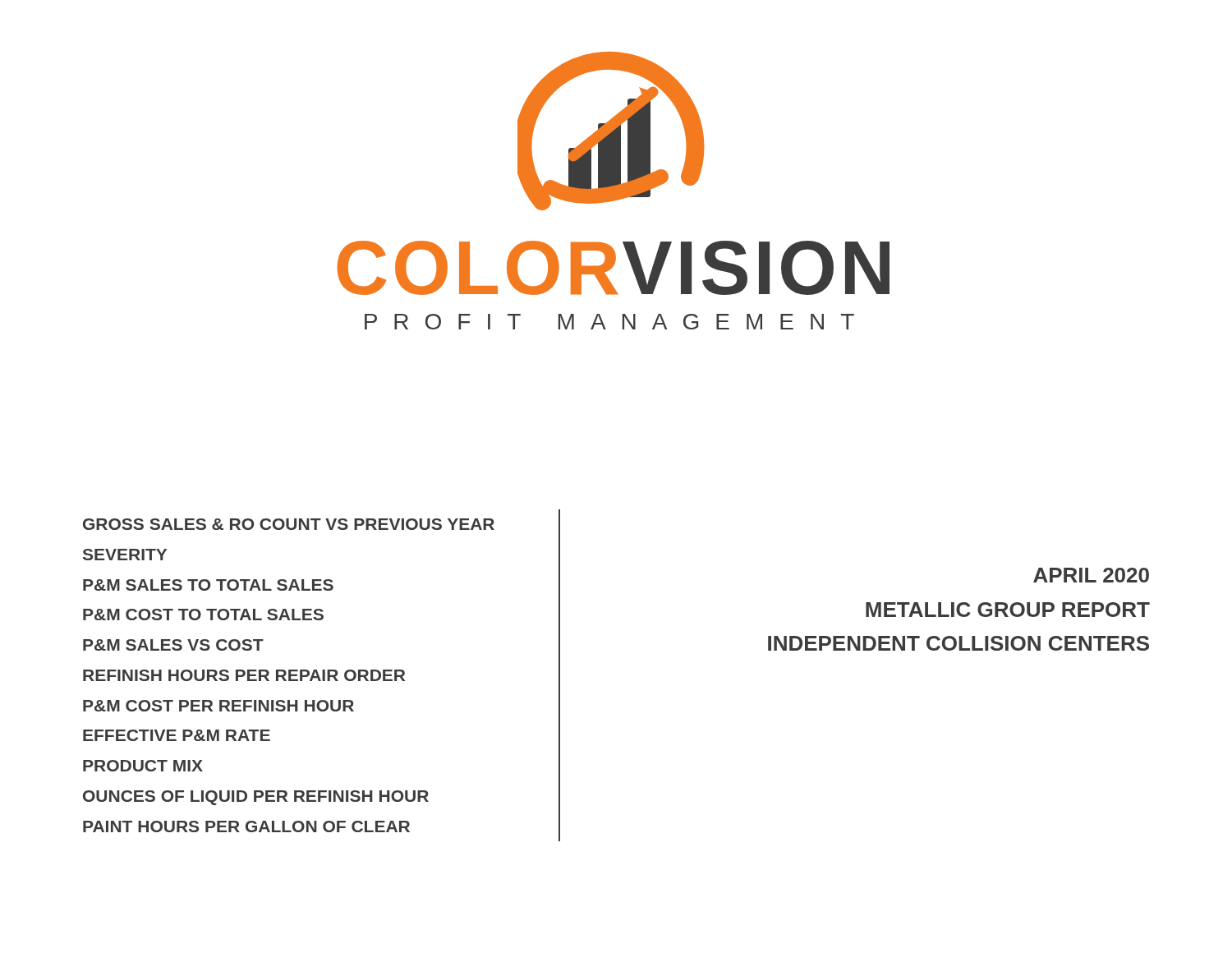
Task: Find the list item that reads "GROSS SALES & RO"
Action: pyautogui.click(x=289, y=524)
